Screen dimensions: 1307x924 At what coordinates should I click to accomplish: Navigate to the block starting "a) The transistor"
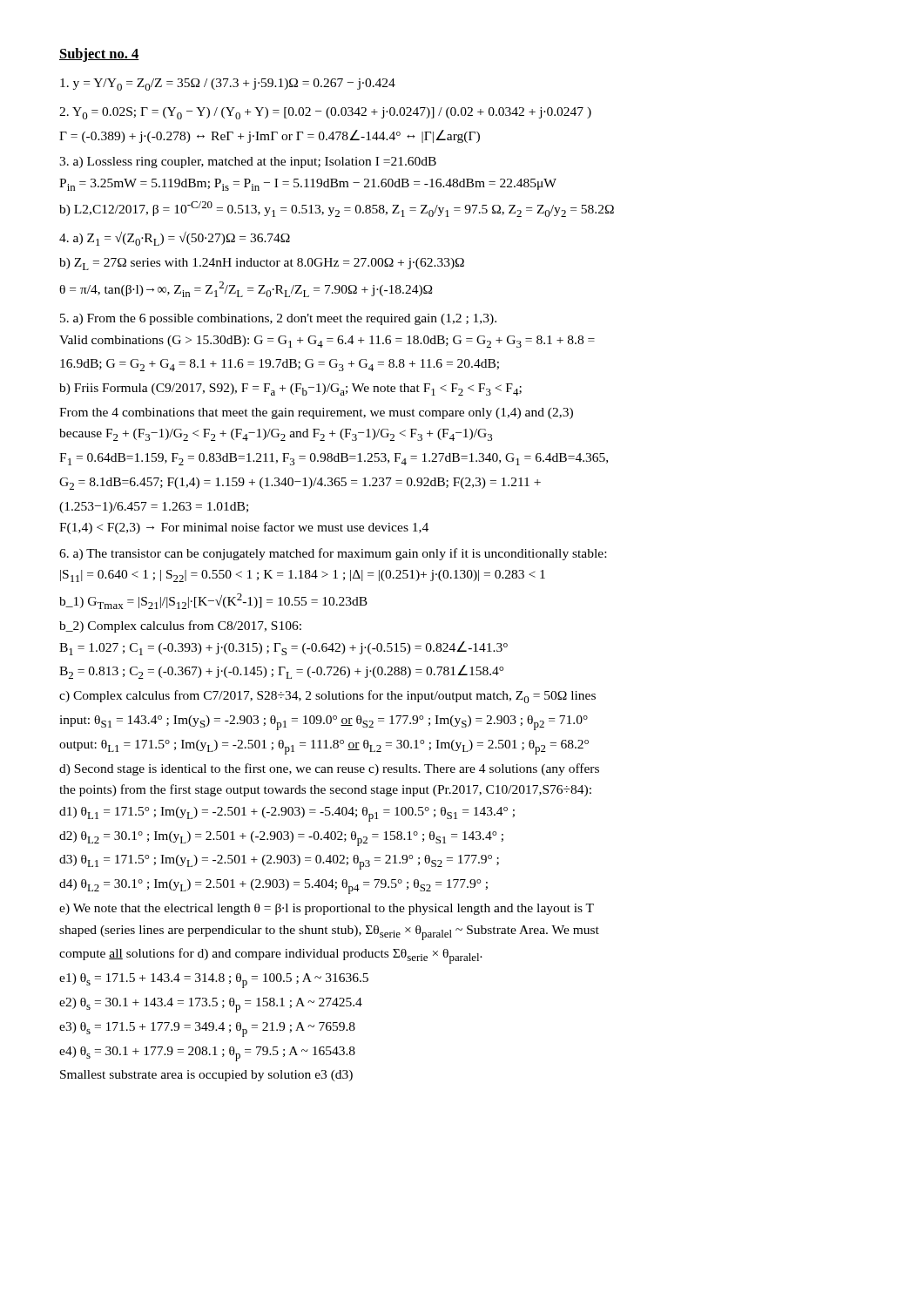coord(465,814)
